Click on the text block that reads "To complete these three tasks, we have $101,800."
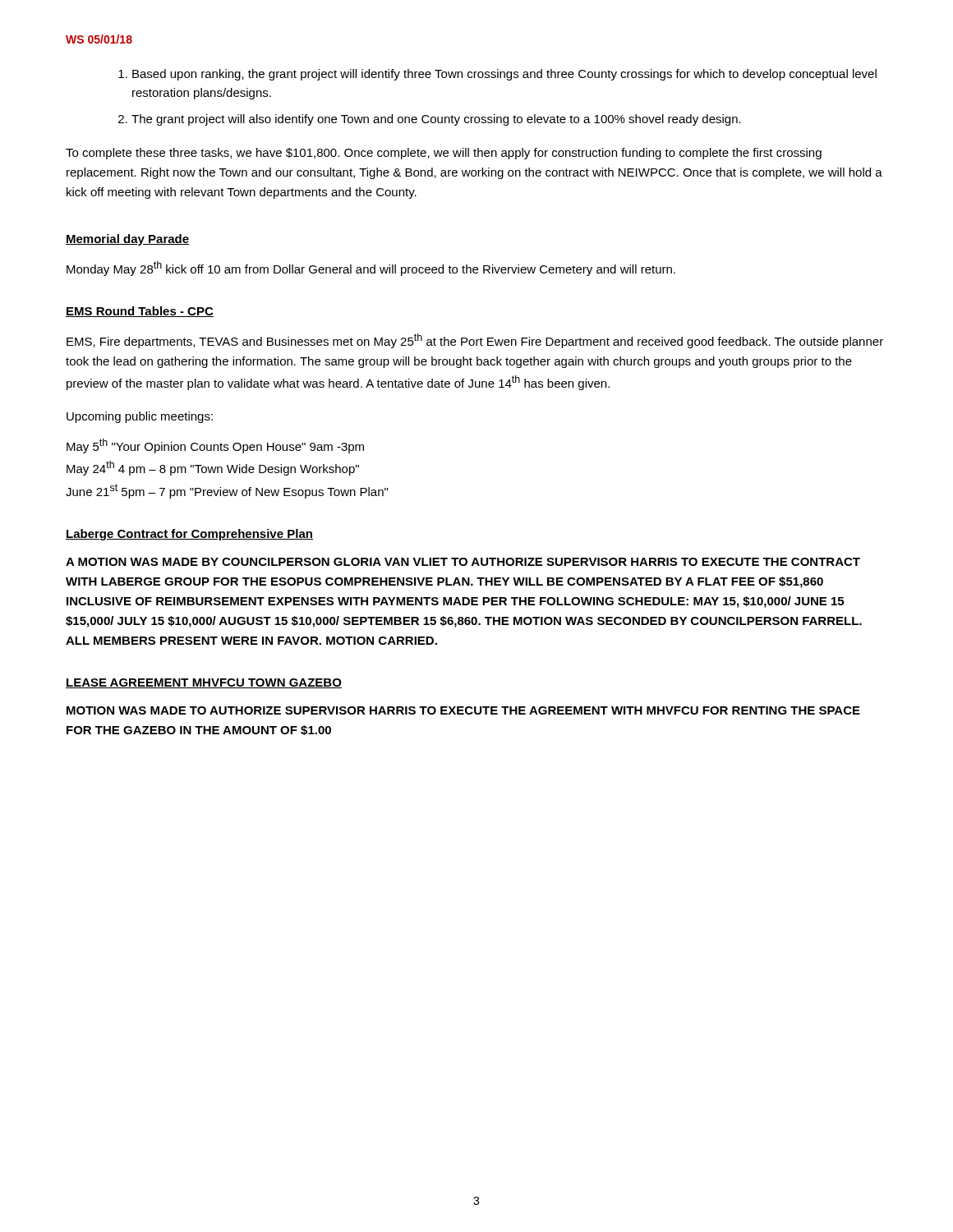 (x=474, y=172)
